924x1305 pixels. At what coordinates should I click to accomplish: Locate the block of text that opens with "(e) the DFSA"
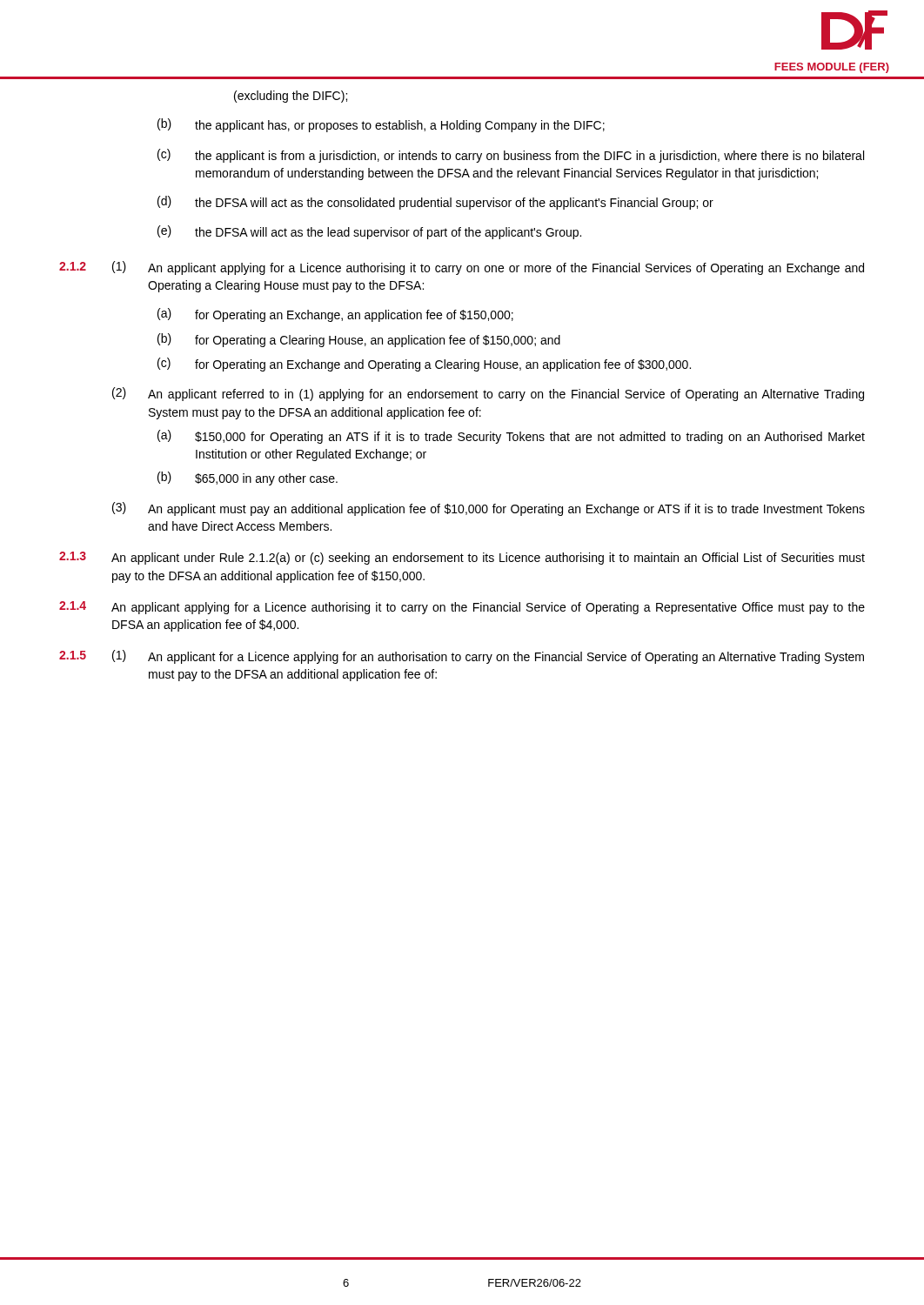click(x=462, y=233)
